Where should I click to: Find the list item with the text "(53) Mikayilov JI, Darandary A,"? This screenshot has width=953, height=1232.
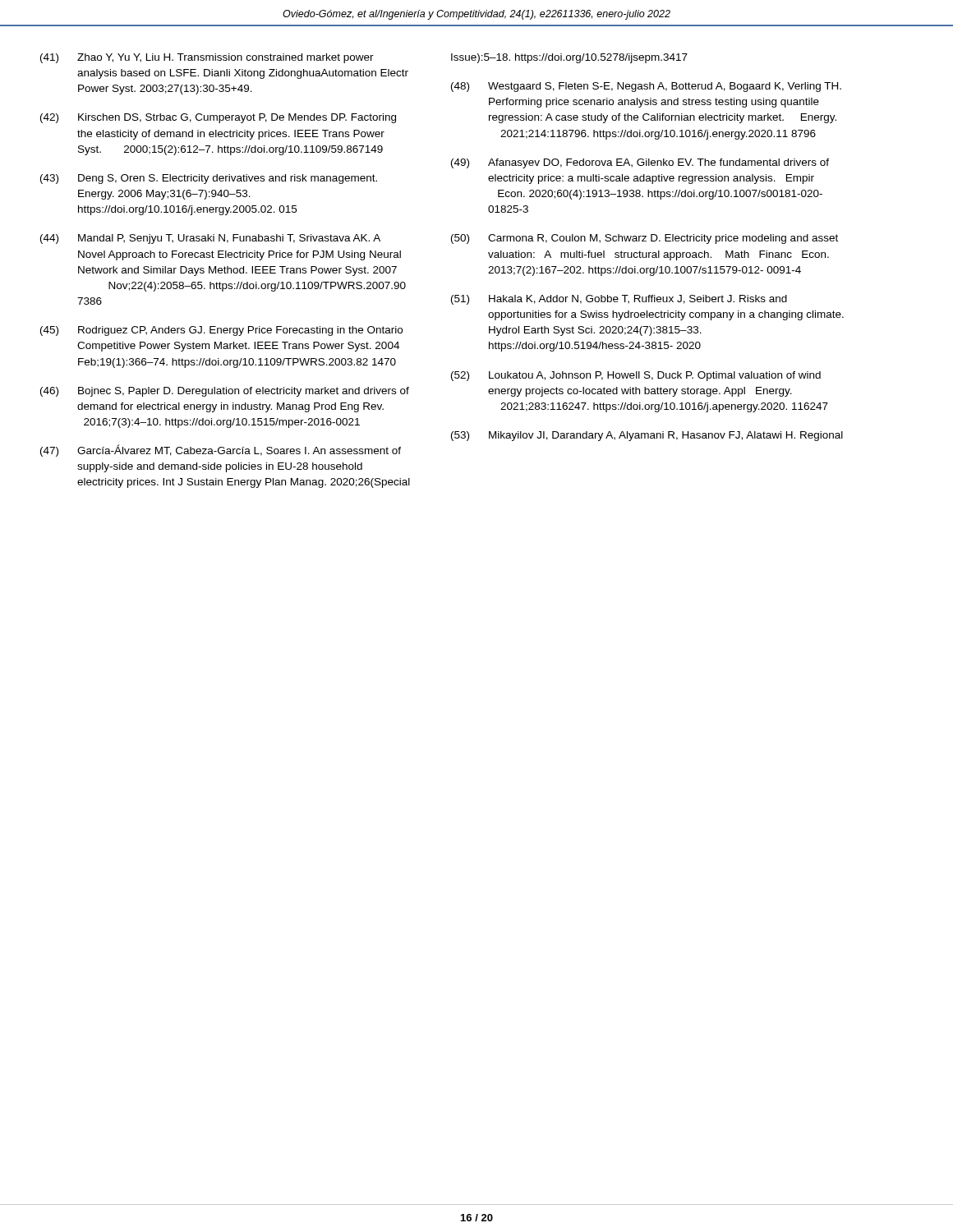coord(647,435)
